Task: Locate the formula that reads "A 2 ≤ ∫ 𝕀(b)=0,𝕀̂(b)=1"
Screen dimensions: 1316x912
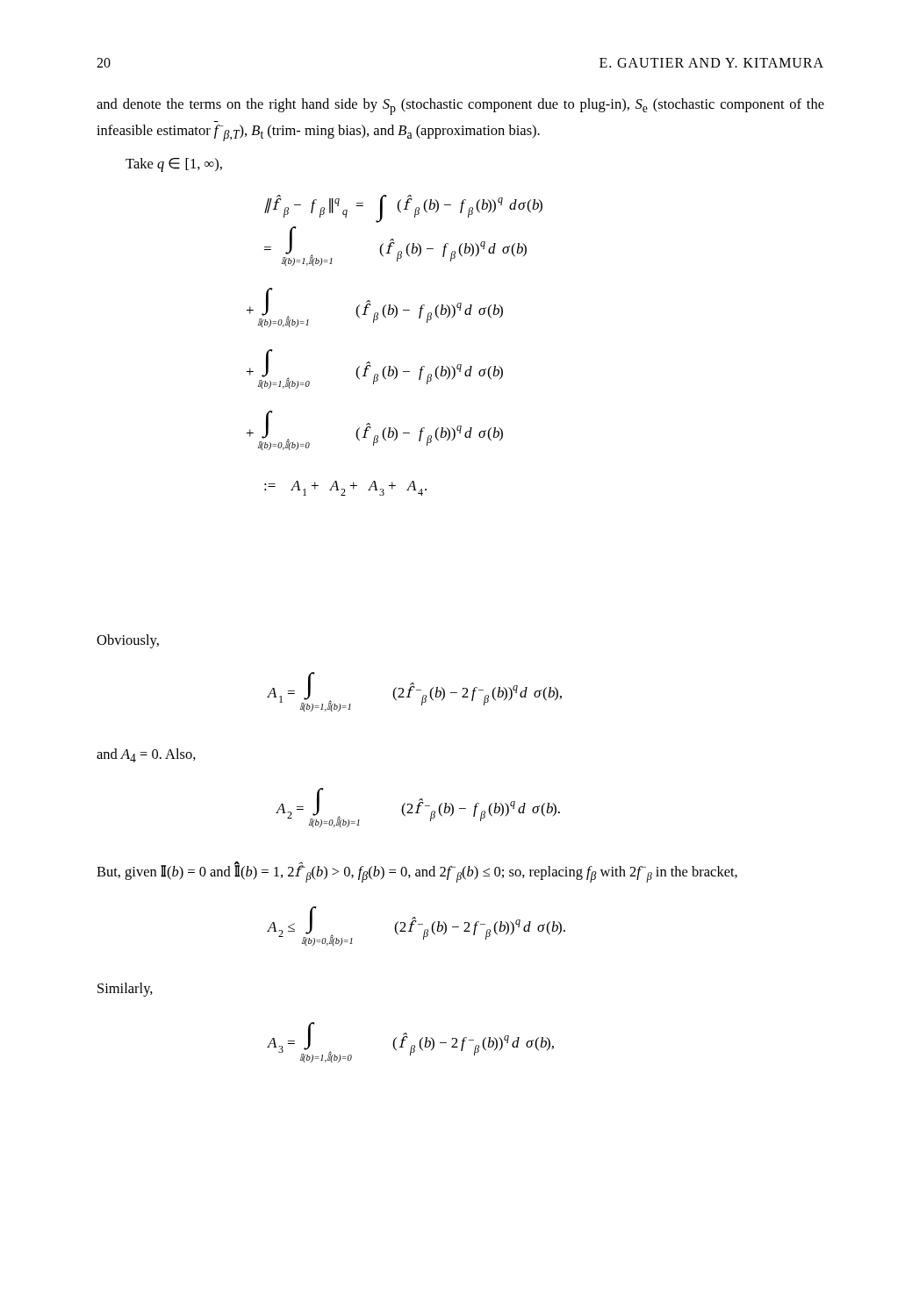Action: tap(460, 930)
